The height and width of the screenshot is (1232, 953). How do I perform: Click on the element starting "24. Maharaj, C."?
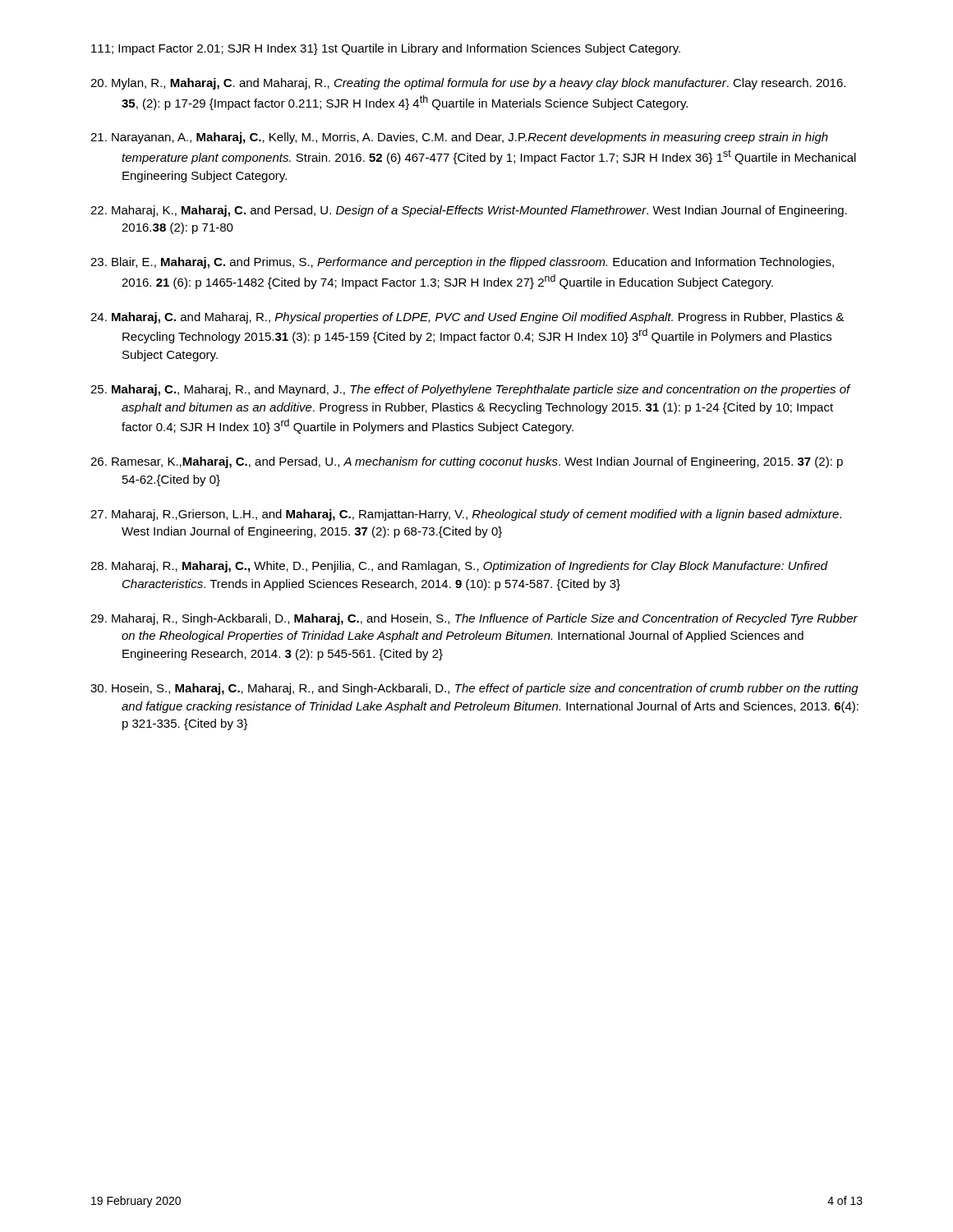pos(467,335)
